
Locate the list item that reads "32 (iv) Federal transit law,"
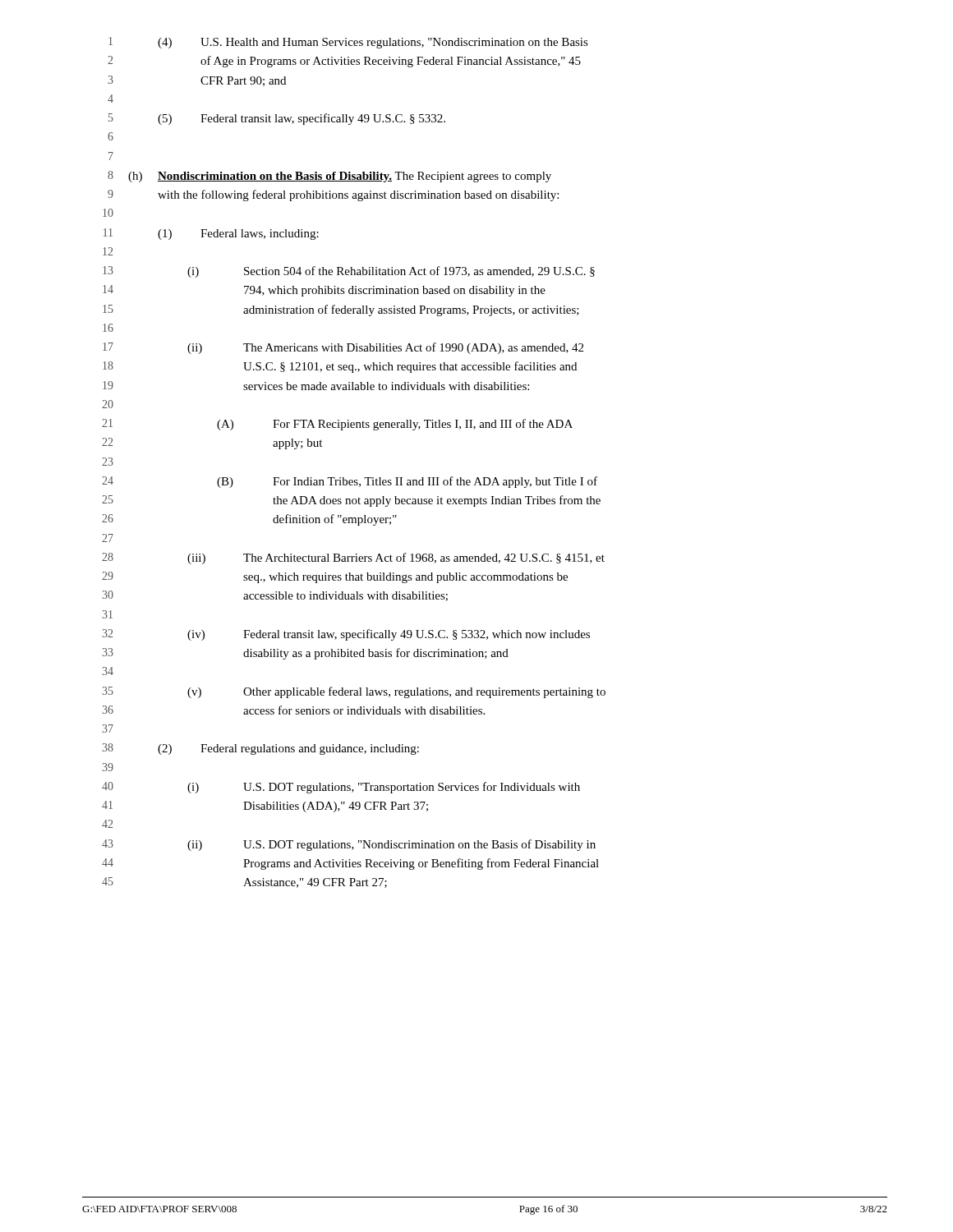click(x=485, y=644)
